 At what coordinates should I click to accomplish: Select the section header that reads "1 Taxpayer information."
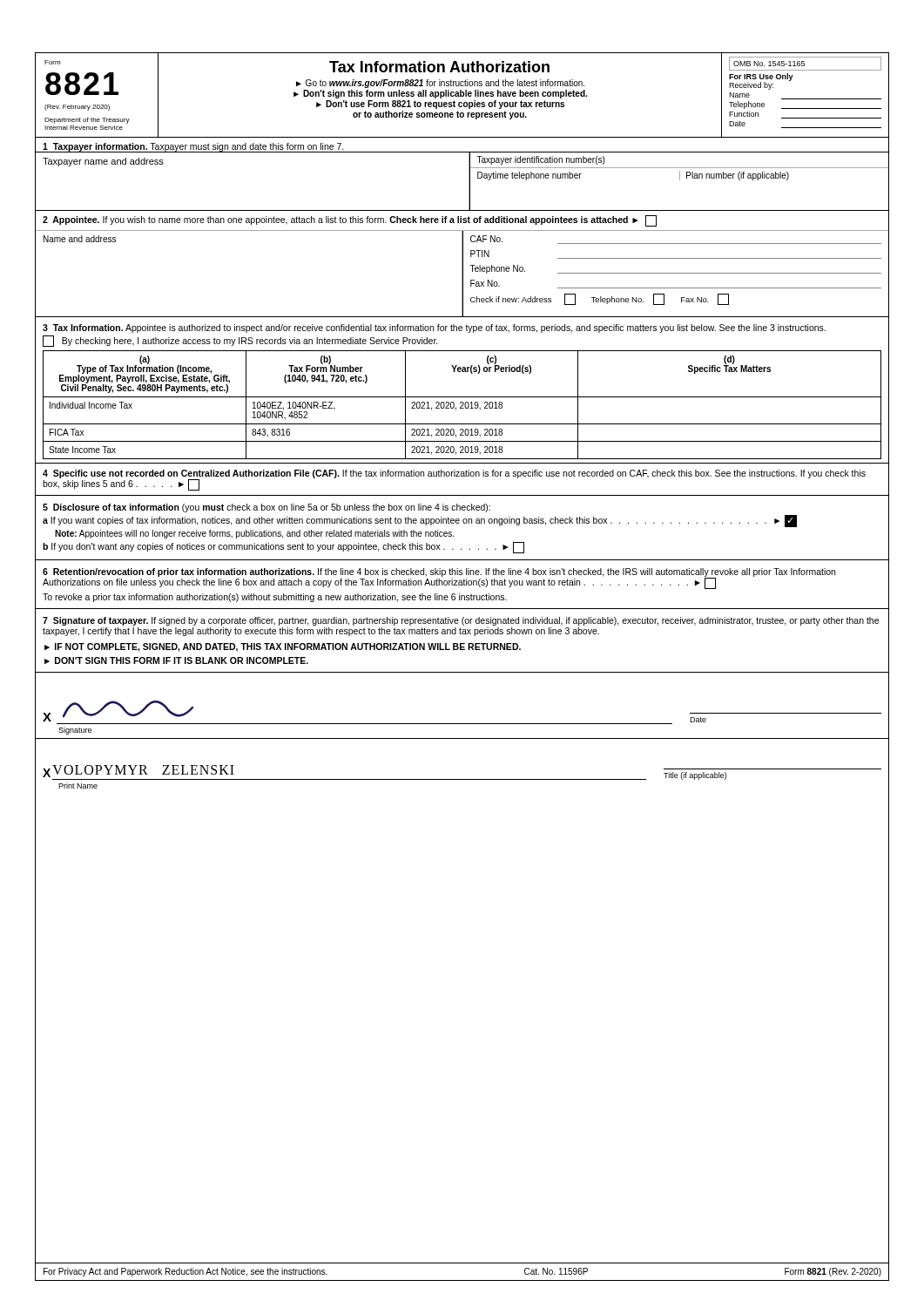[193, 146]
